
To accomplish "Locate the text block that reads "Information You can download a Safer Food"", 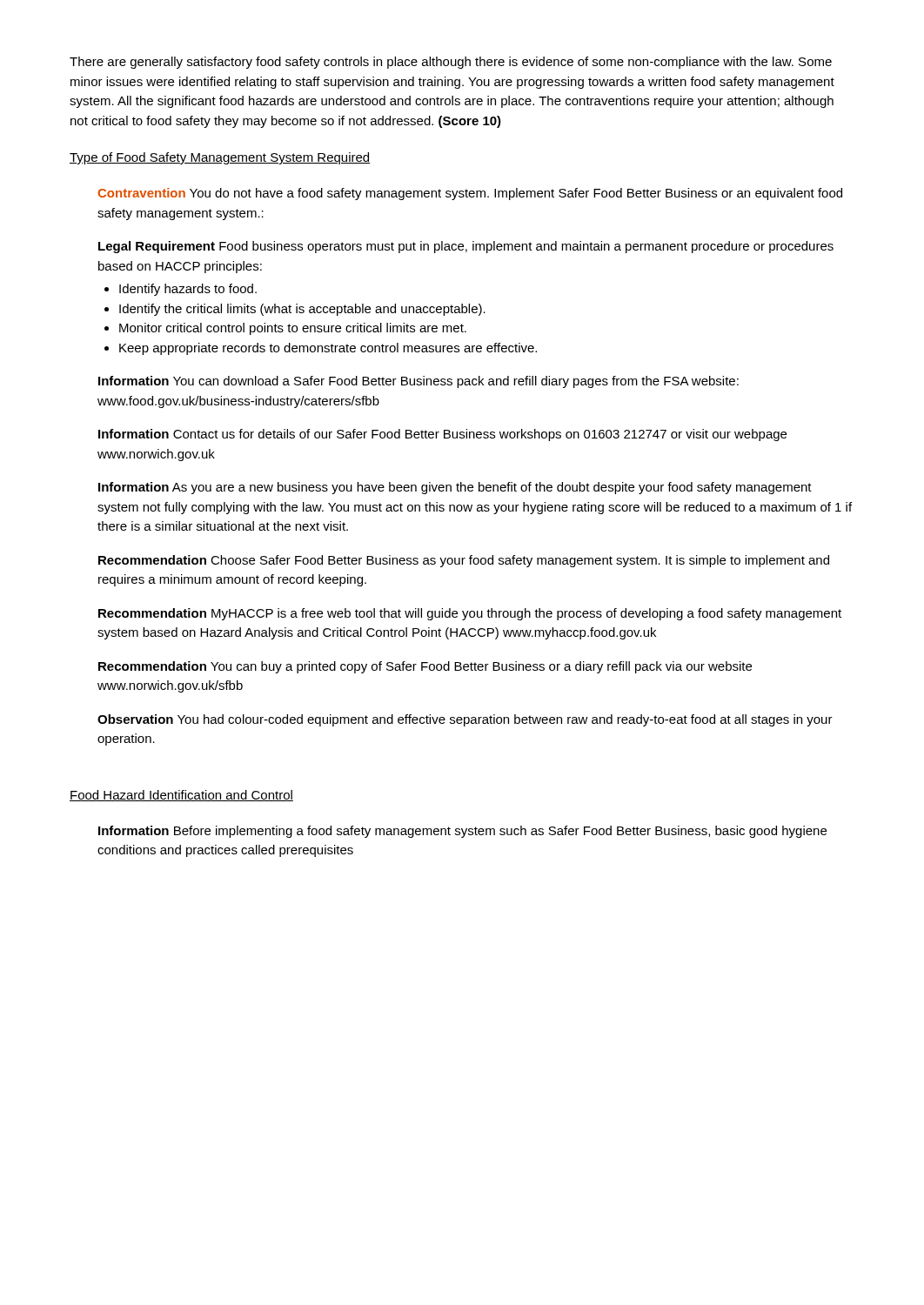I will 418,390.
